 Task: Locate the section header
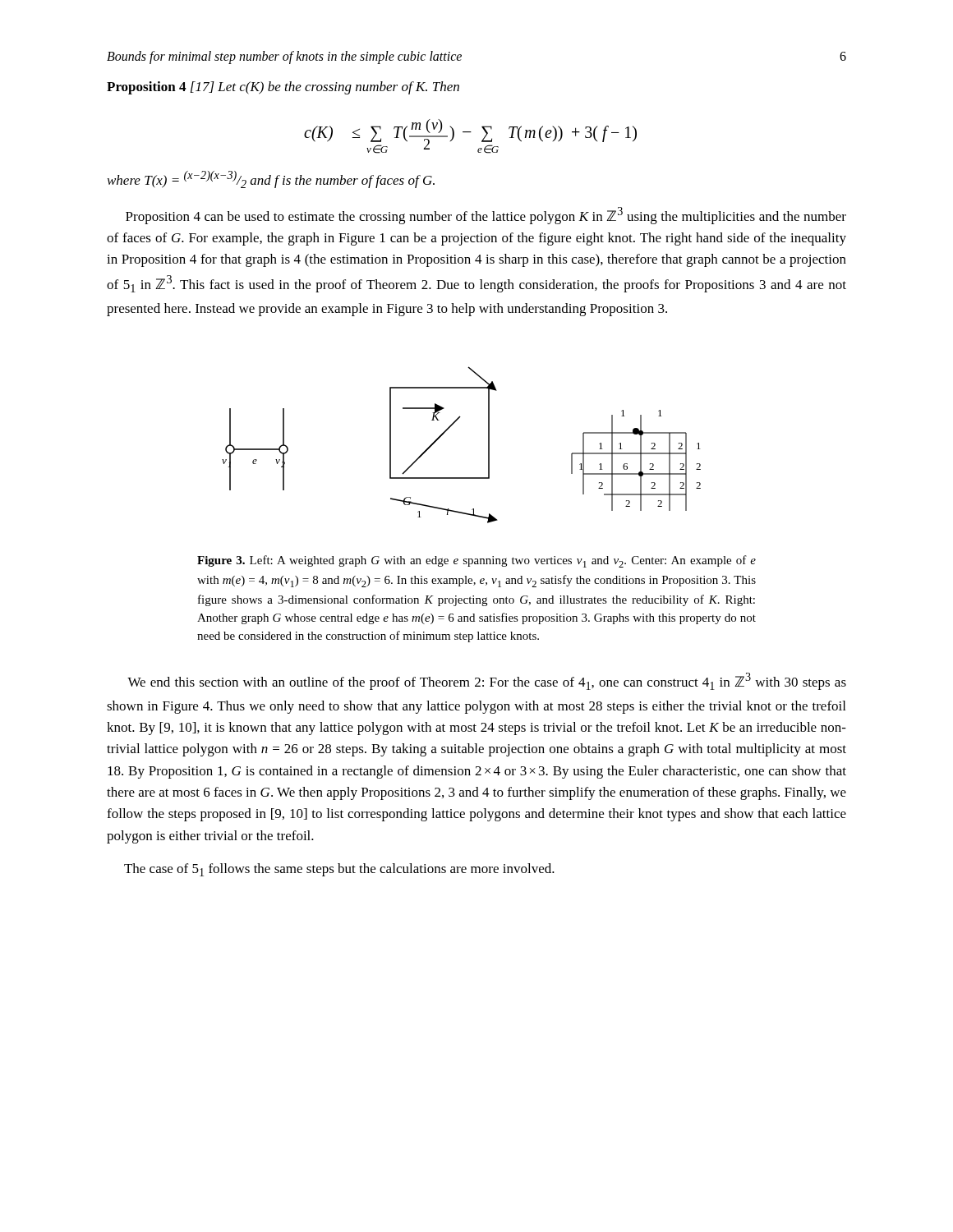point(283,87)
